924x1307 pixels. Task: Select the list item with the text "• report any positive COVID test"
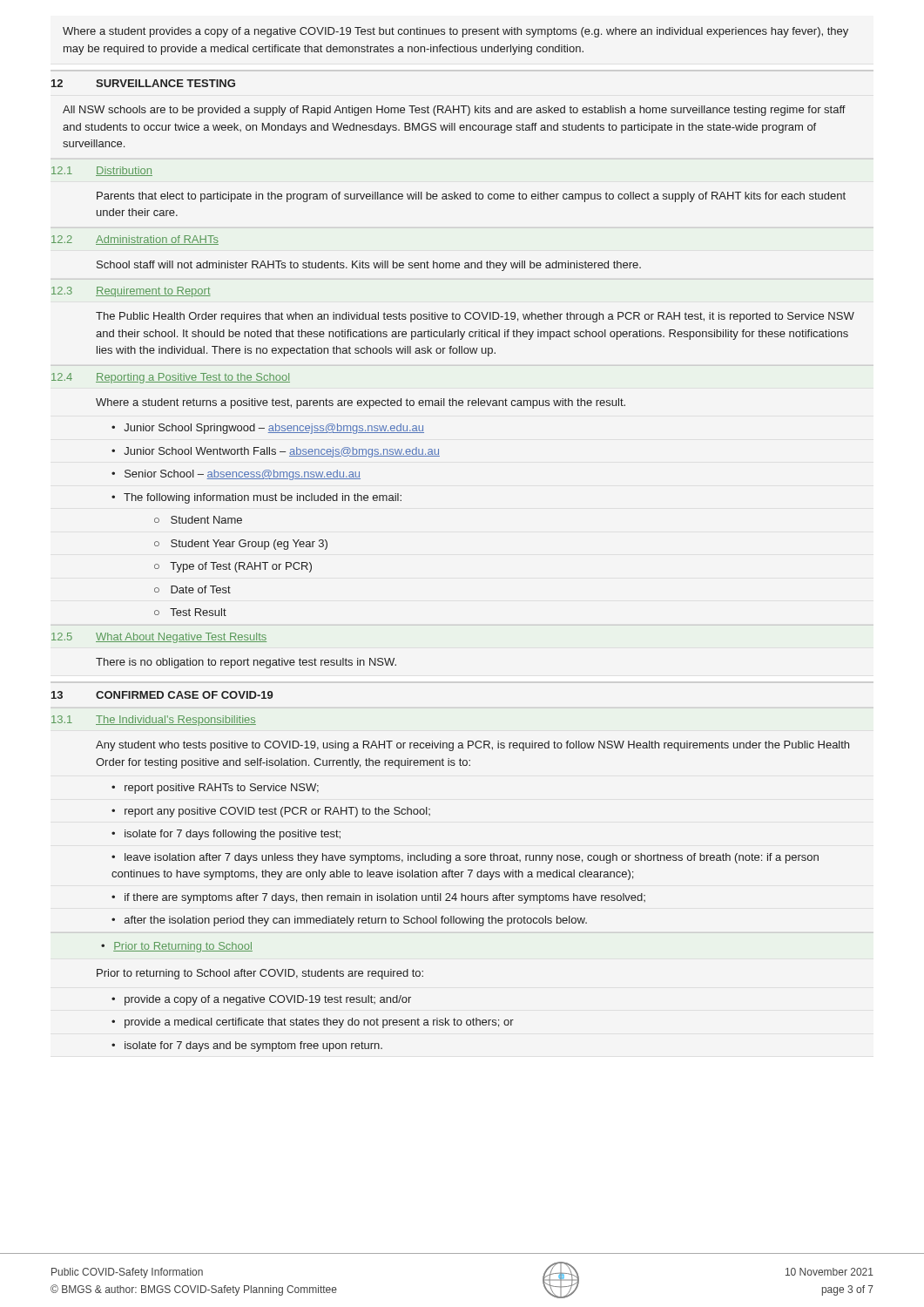tap(271, 811)
